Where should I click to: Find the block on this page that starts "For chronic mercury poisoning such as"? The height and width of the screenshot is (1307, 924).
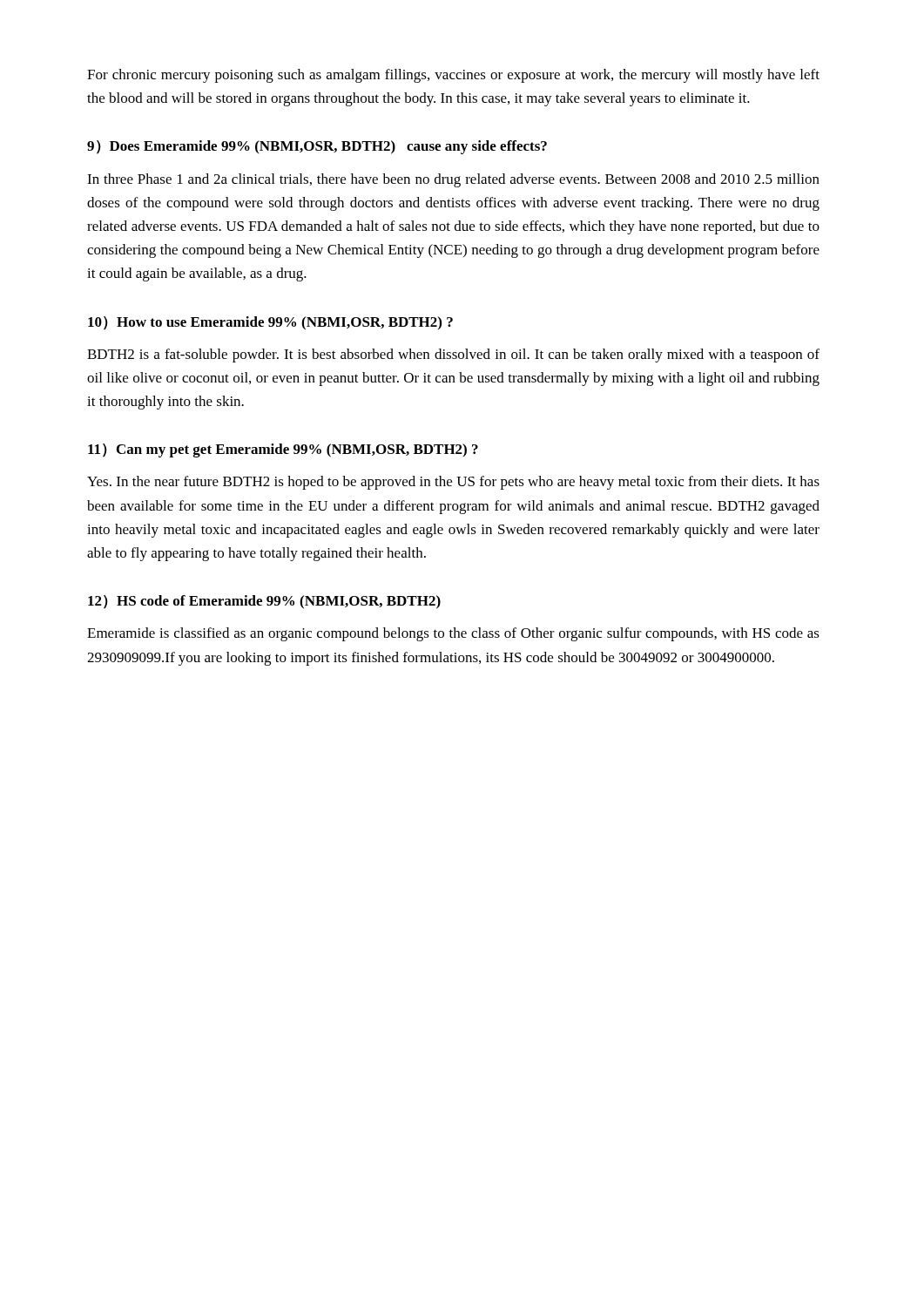coord(453,86)
